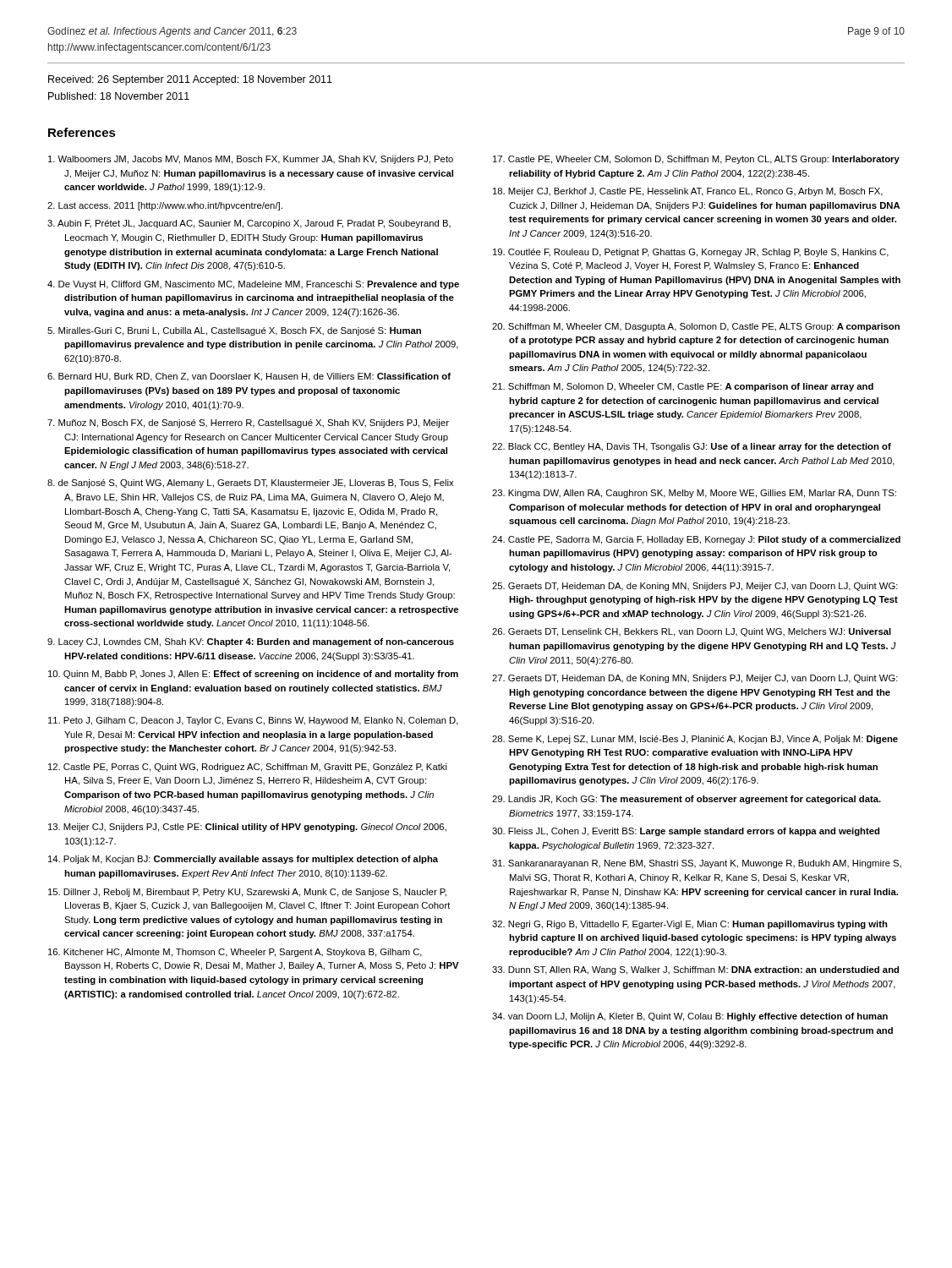Select the text block starting "14. Poljak M, Kocjan BJ: Commercially available"
This screenshot has width=952, height=1268.
[x=243, y=866]
